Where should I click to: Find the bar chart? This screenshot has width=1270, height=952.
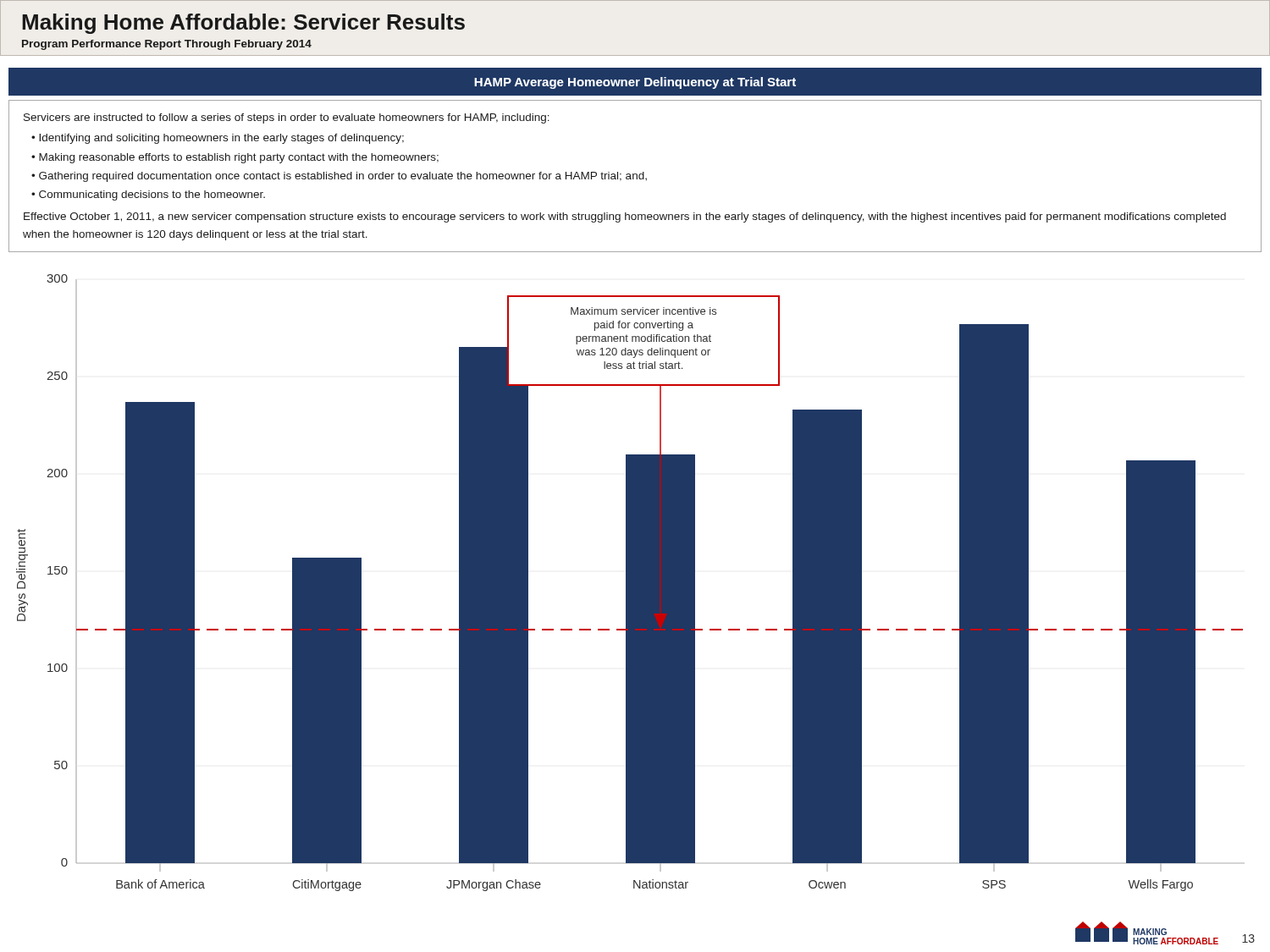tap(635, 599)
